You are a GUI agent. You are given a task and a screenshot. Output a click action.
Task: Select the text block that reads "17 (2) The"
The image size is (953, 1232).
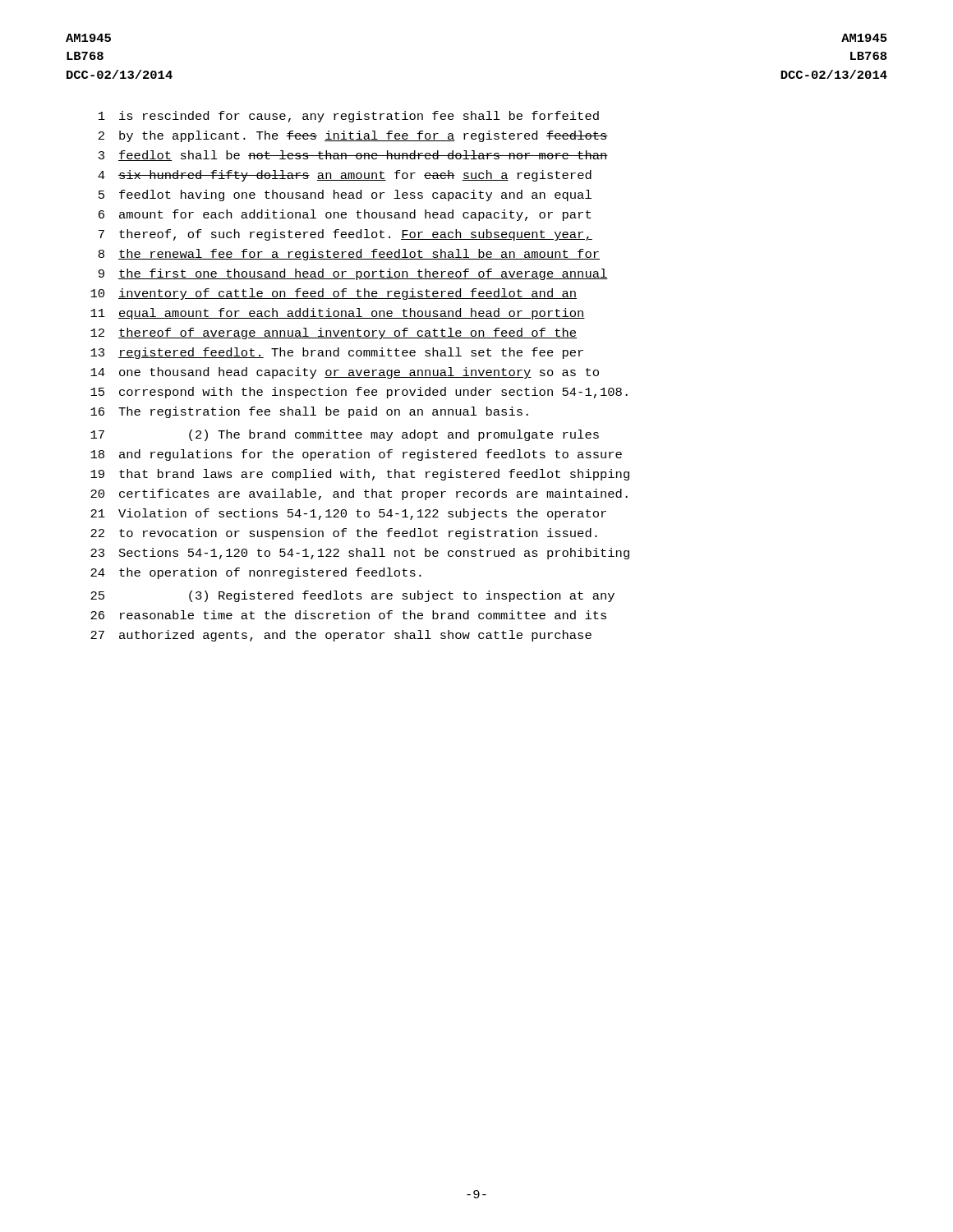coord(476,505)
